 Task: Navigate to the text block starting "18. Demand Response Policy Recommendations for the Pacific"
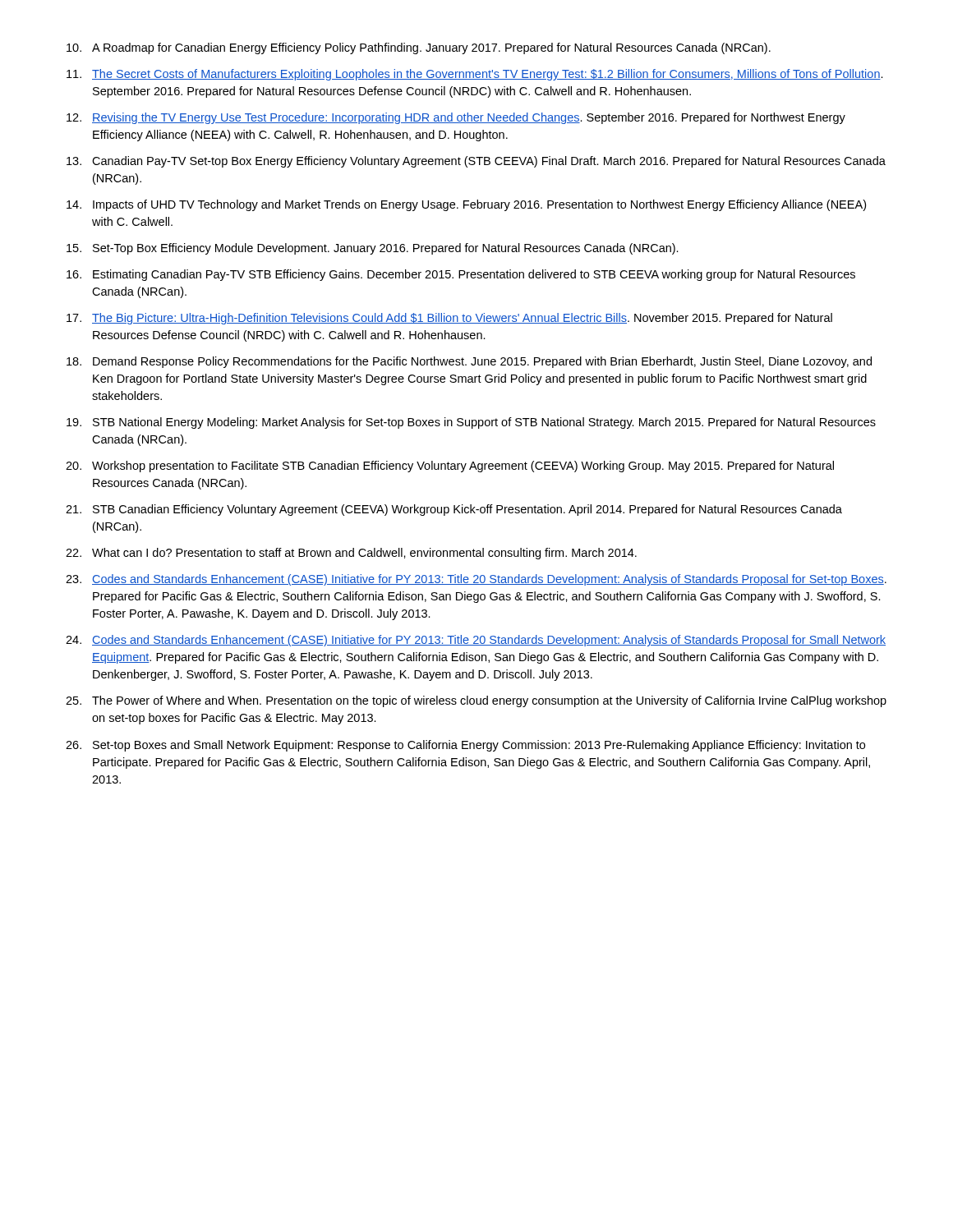(476, 379)
